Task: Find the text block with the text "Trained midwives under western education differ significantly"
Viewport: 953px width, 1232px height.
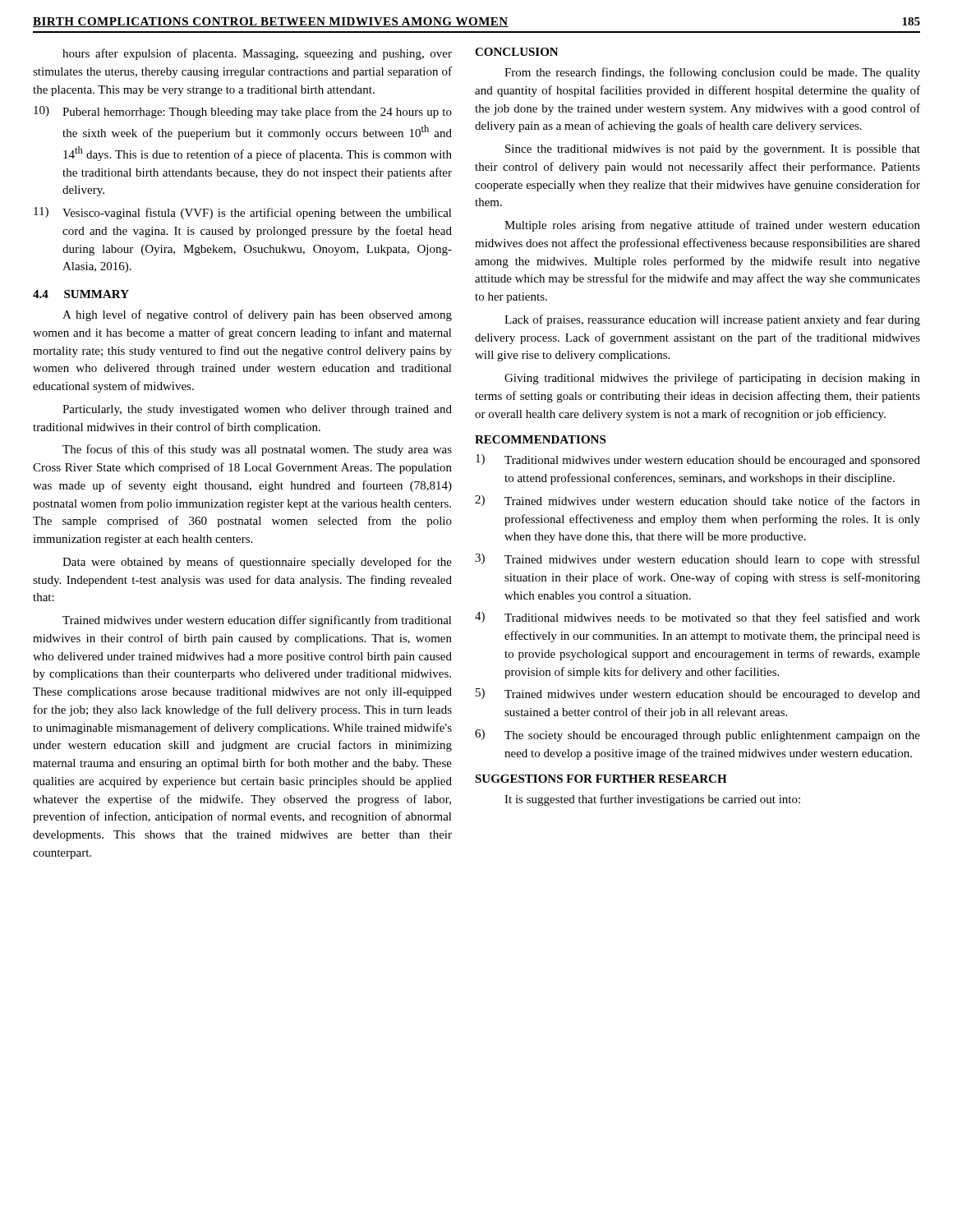Action: (242, 736)
